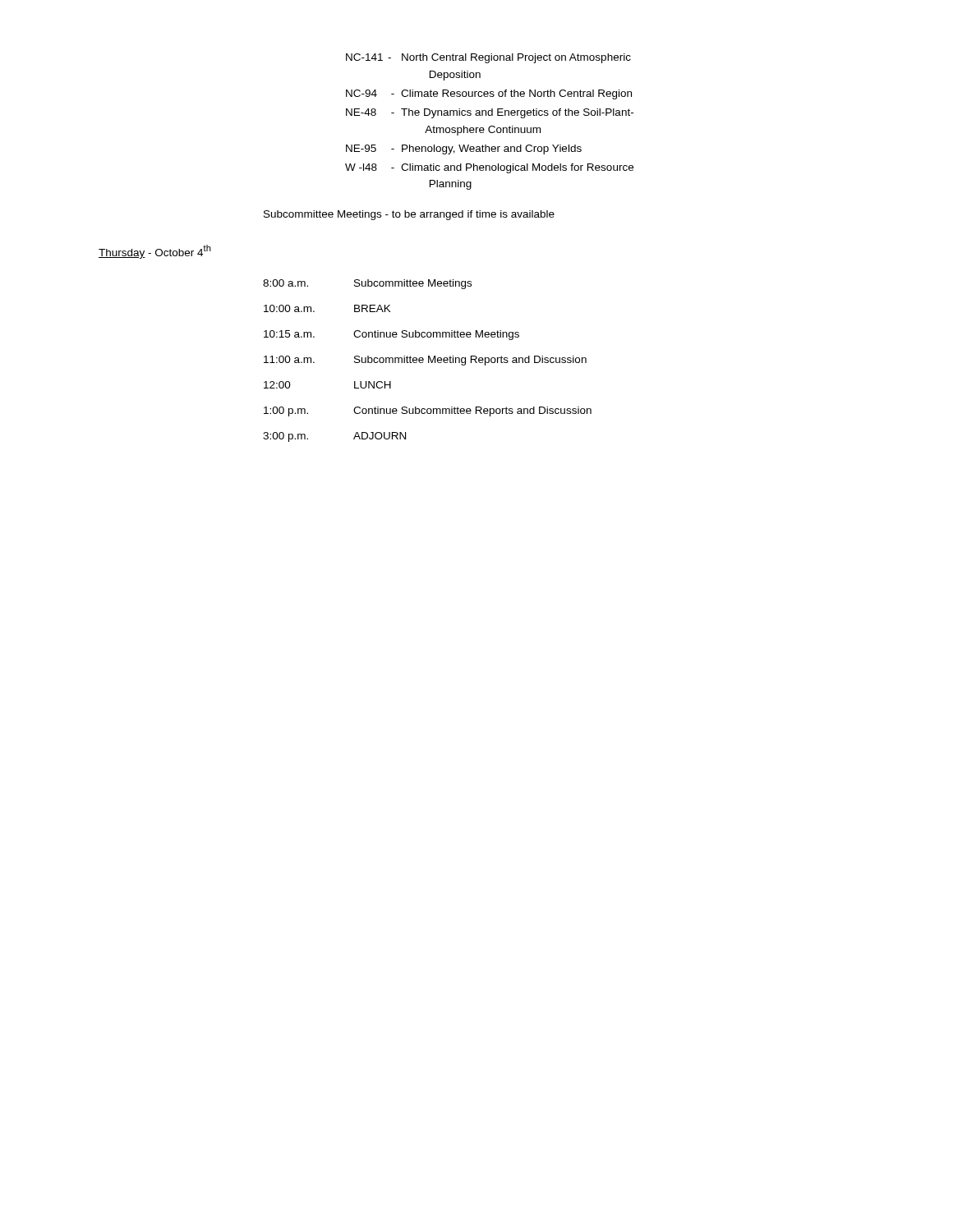Navigate to the text block starting "11:00 a.m. Subcommittee"
This screenshot has height=1232, width=953.
click(x=575, y=359)
